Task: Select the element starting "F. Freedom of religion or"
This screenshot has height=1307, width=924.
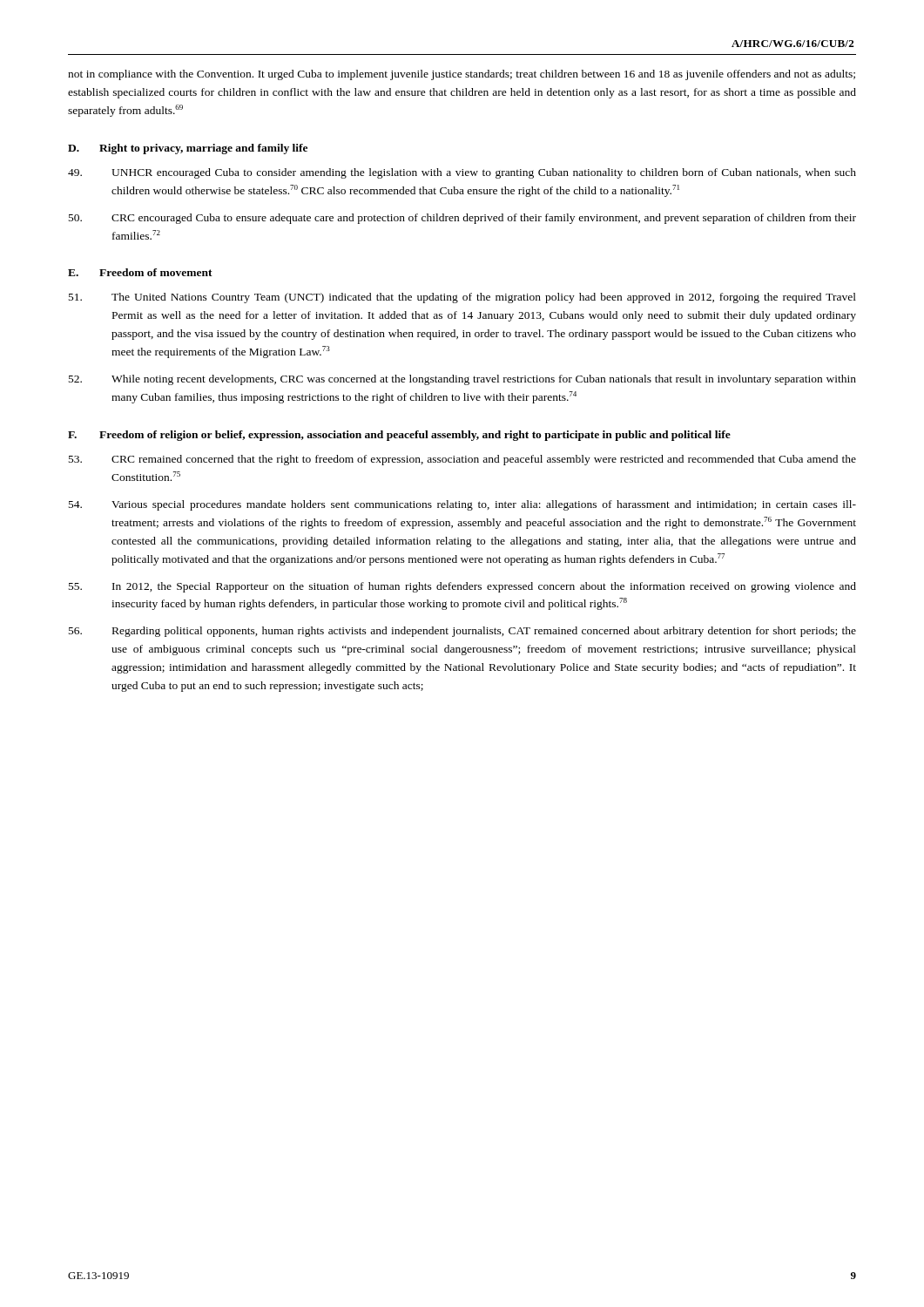Action: [399, 435]
